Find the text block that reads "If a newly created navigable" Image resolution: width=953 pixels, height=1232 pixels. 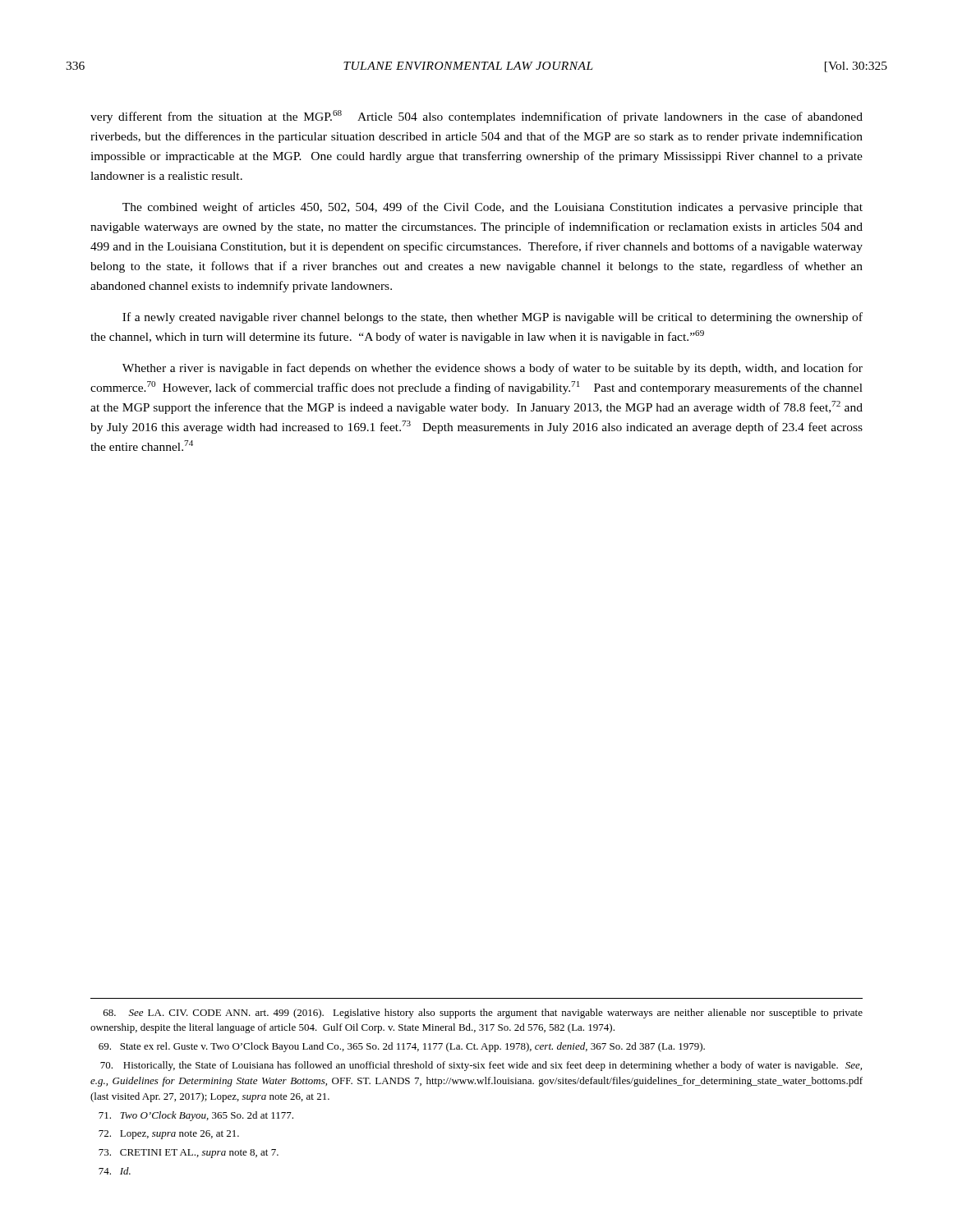click(476, 326)
